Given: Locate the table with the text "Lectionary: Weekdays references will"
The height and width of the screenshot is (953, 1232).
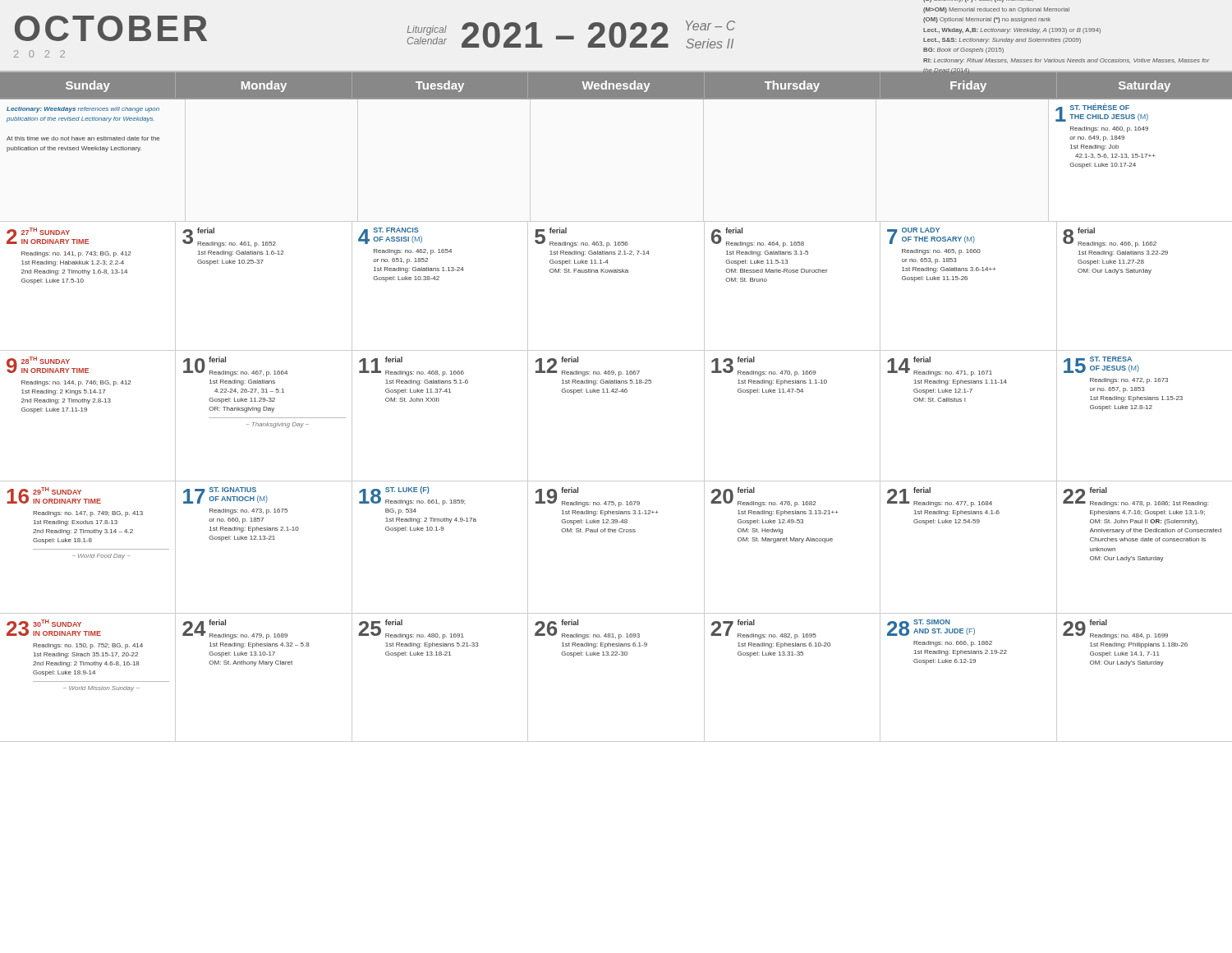Looking at the screenshot, I should (x=616, y=421).
